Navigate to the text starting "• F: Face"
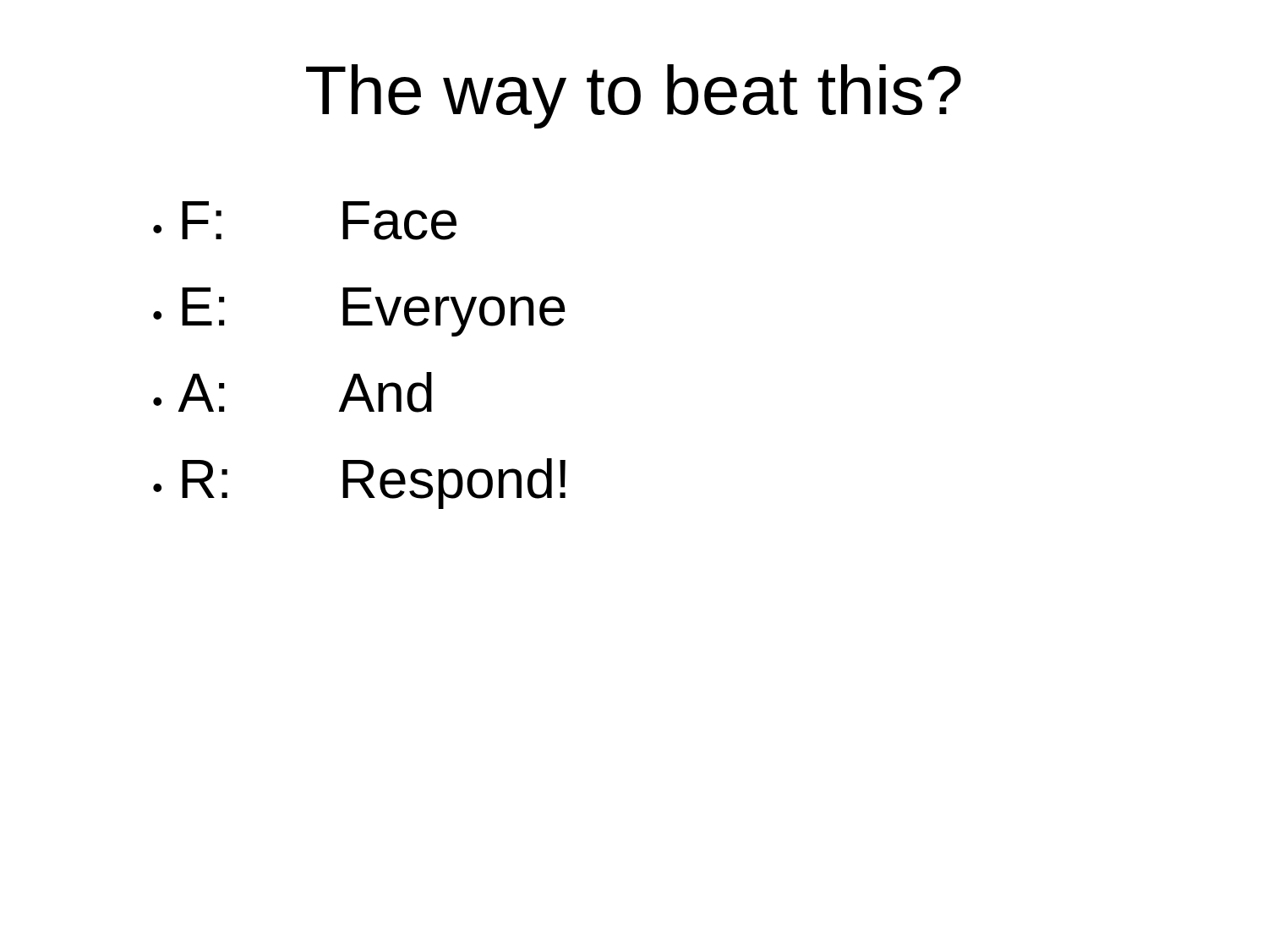 [388, 222]
